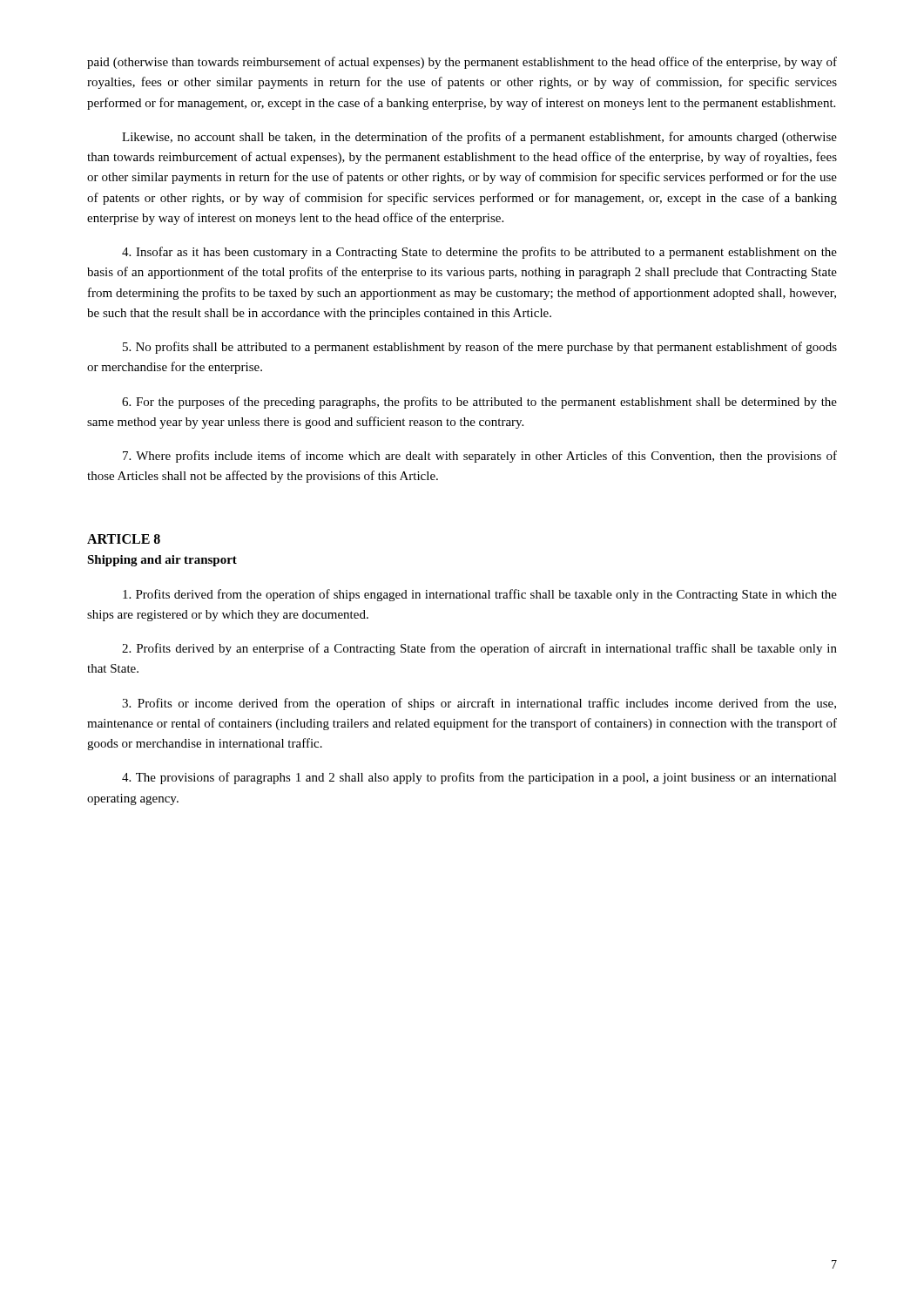Navigate to the block starting "Insofar as it has been customary in a"
This screenshot has height=1307, width=924.
[462, 283]
